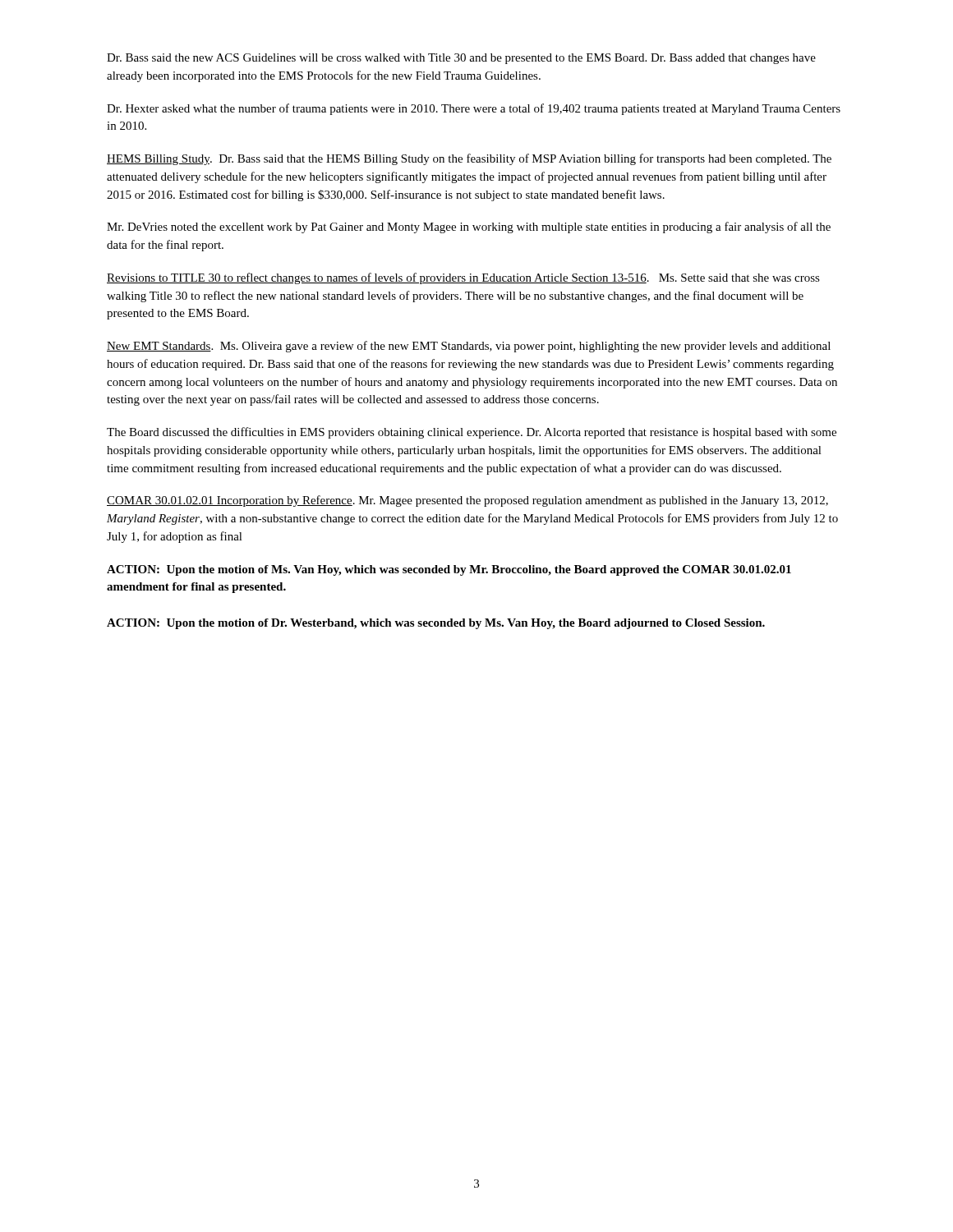Click on the text block with the text "Mr. DeVries noted the excellent work"

469,236
